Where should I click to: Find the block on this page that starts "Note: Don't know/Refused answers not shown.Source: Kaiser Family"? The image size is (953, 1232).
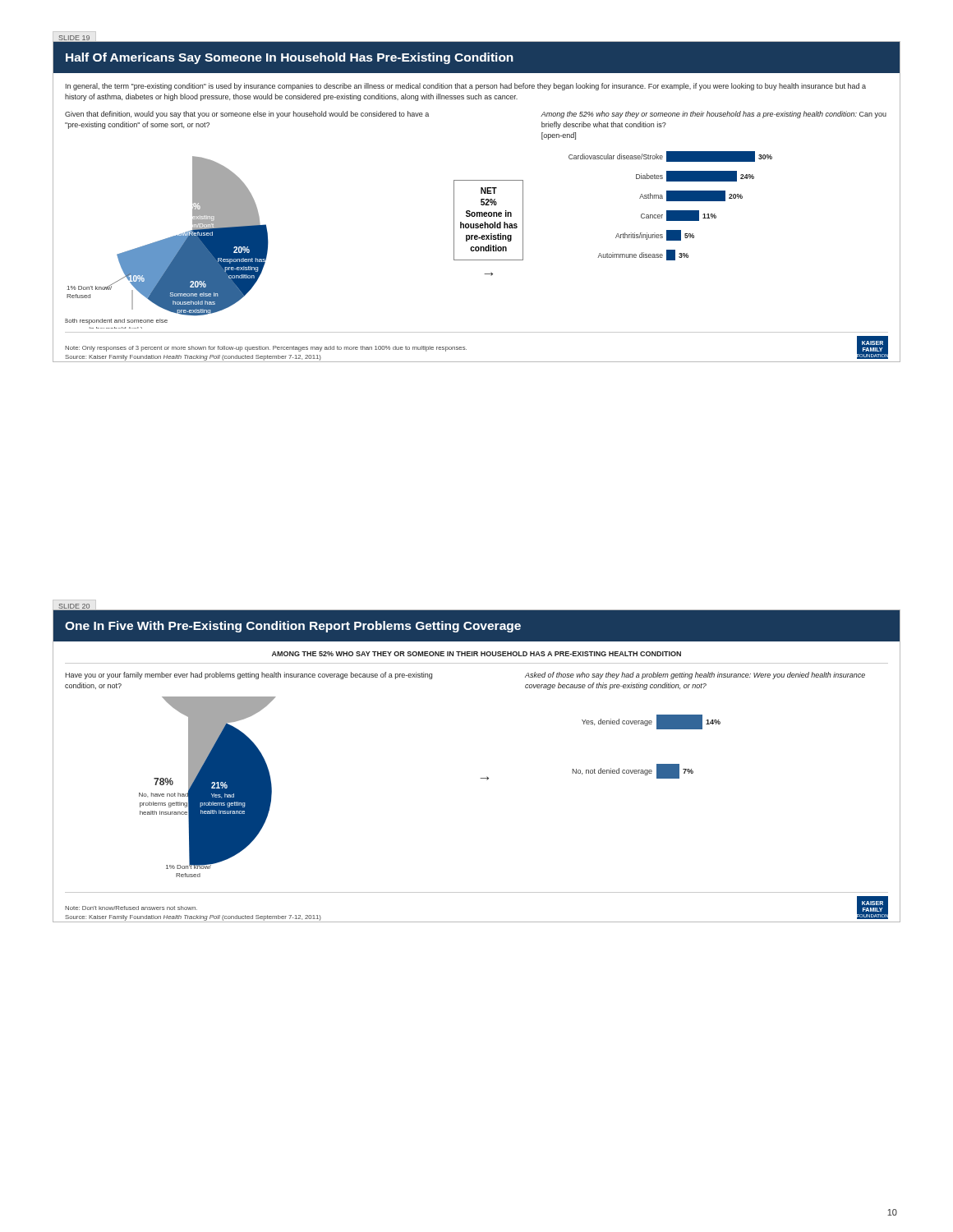[476, 909]
